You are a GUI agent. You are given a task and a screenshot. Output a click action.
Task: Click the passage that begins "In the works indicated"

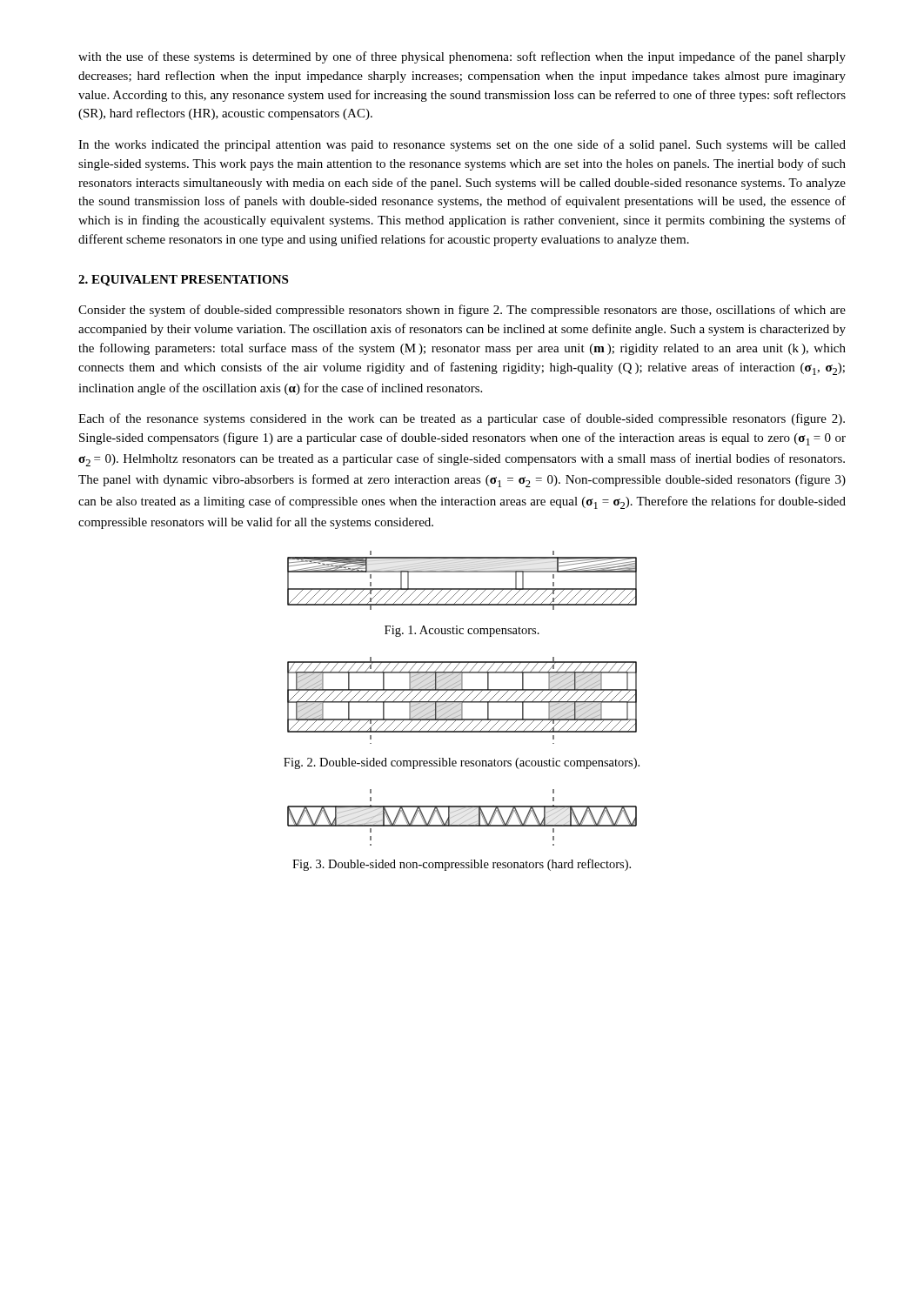tap(462, 192)
